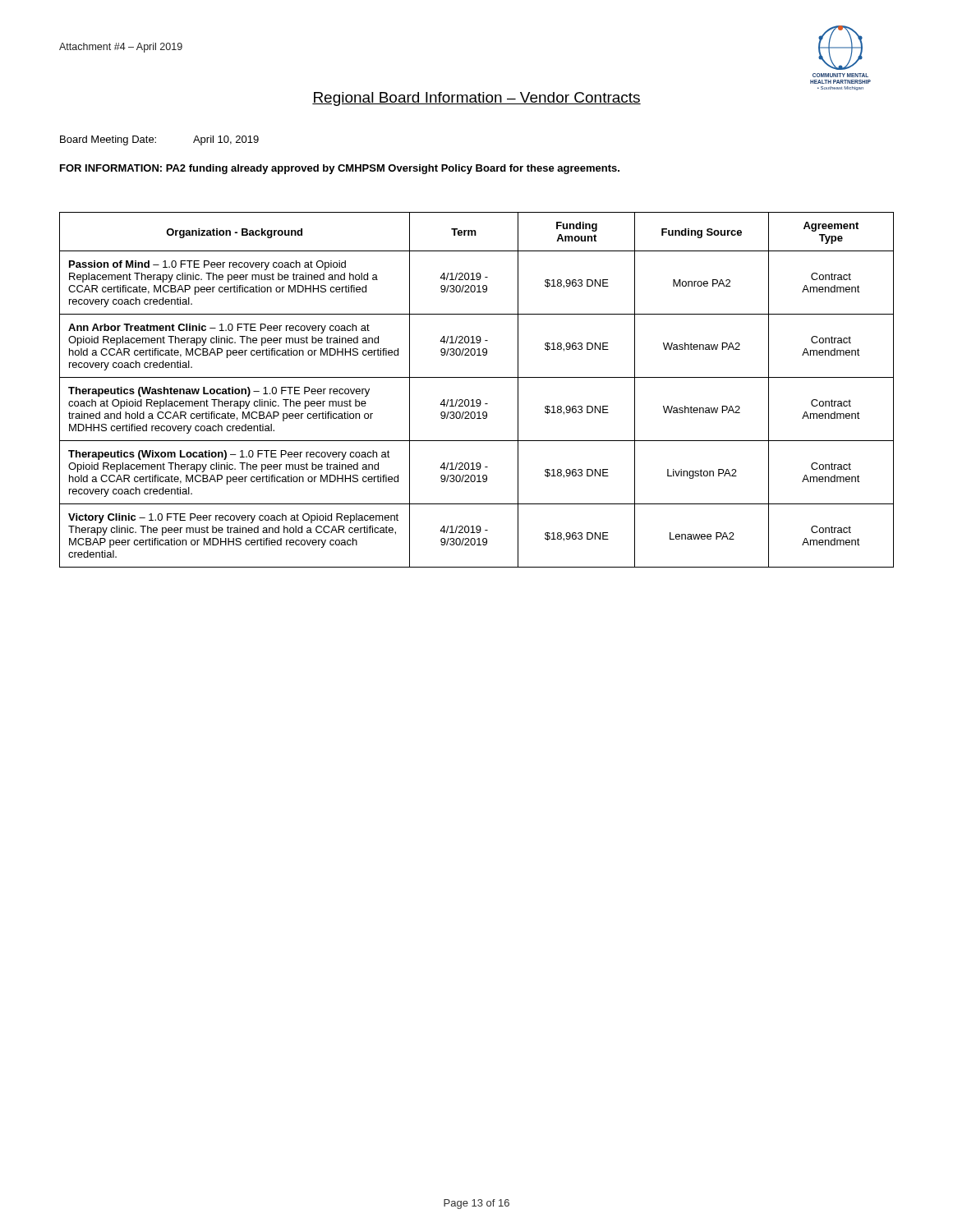Select the table that reads "4/1/2019 - 9/30/2019"
Screen dimensions: 1232x953
click(x=476, y=390)
